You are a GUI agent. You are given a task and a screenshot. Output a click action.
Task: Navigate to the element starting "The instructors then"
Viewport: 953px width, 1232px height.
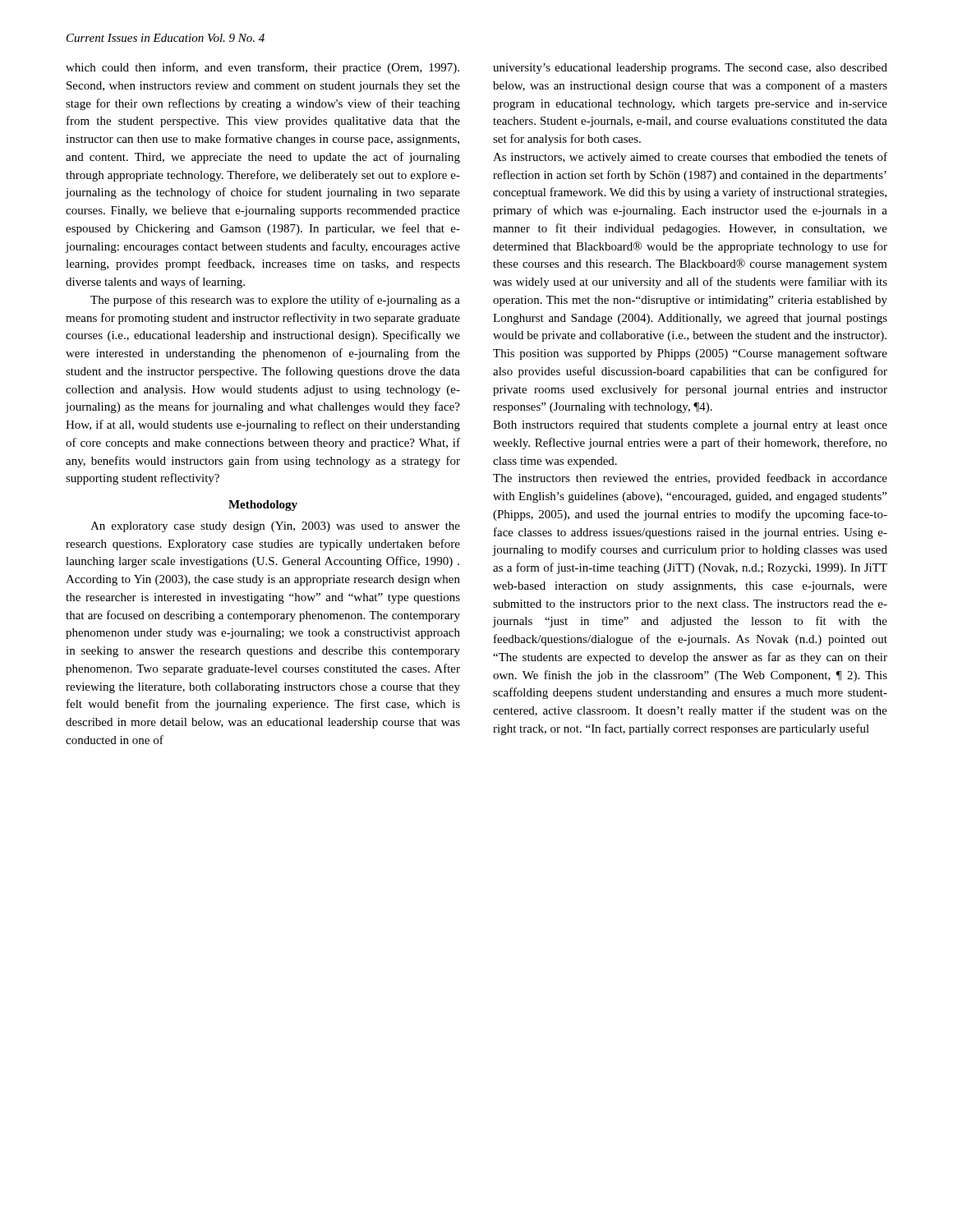690,604
